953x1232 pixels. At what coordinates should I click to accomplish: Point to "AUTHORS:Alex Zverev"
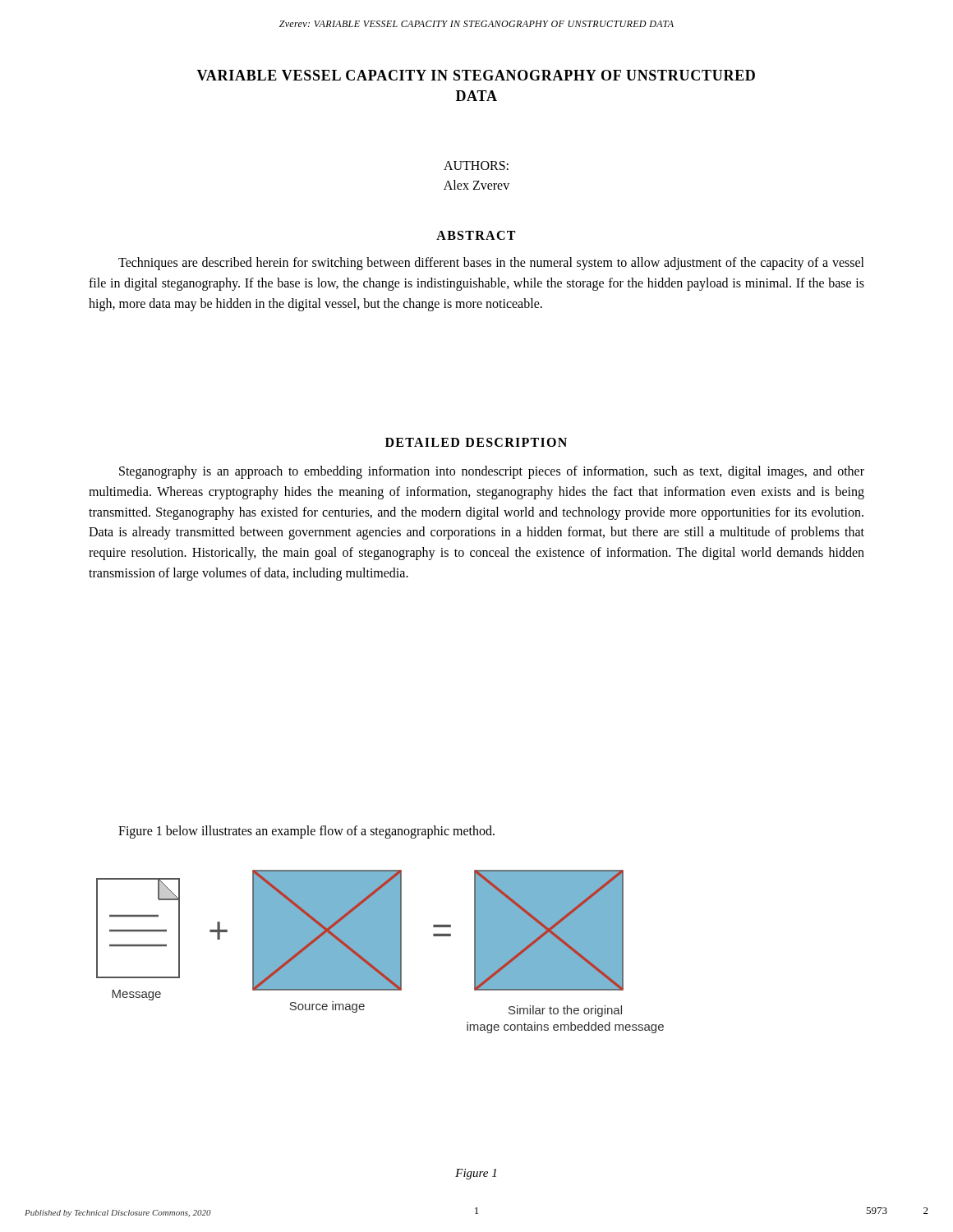(x=476, y=176)
